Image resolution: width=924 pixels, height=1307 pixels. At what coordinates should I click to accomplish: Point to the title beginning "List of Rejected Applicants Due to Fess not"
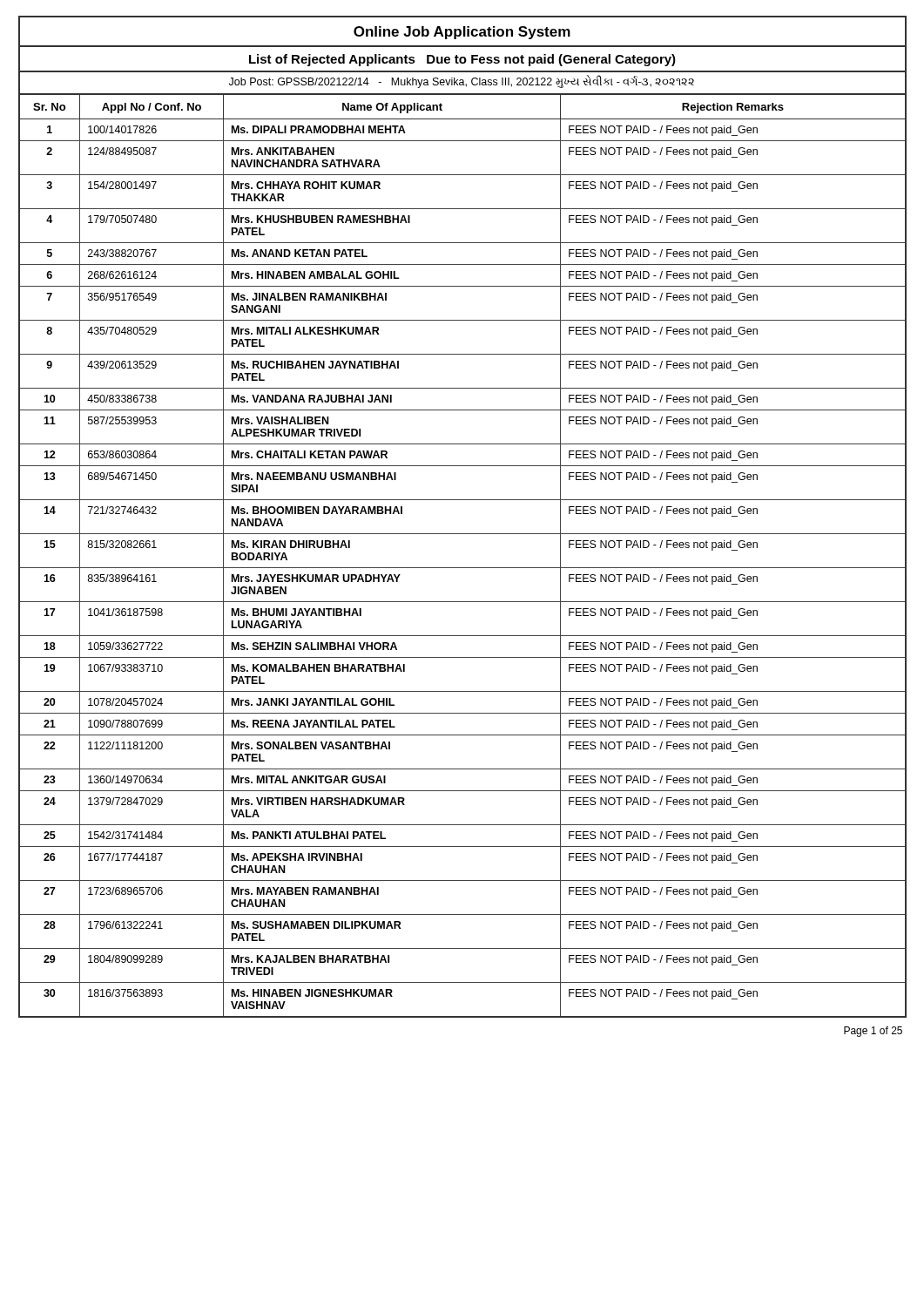click(x=462, y=59)
